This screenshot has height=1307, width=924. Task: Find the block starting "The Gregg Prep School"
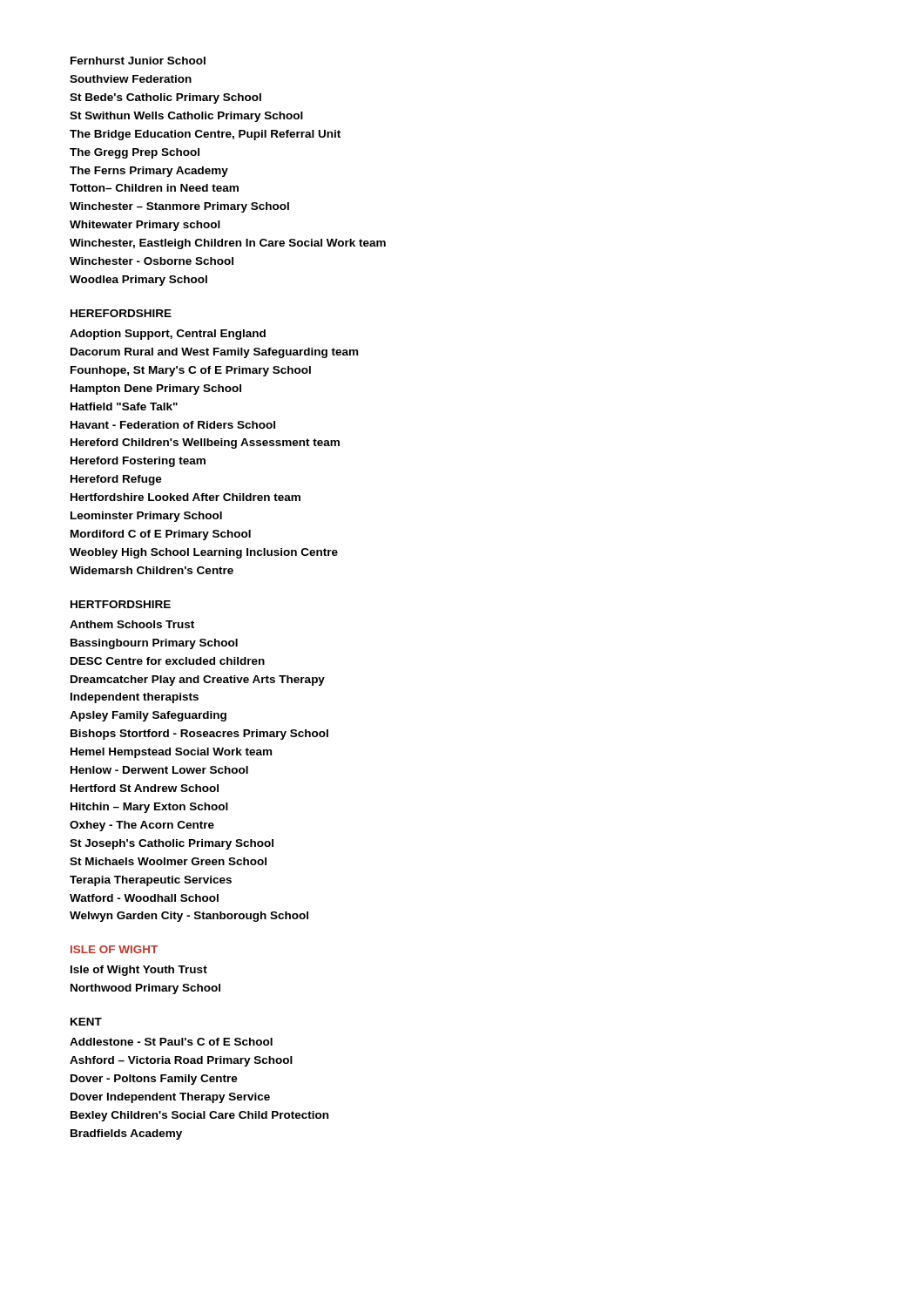[135, 152]
